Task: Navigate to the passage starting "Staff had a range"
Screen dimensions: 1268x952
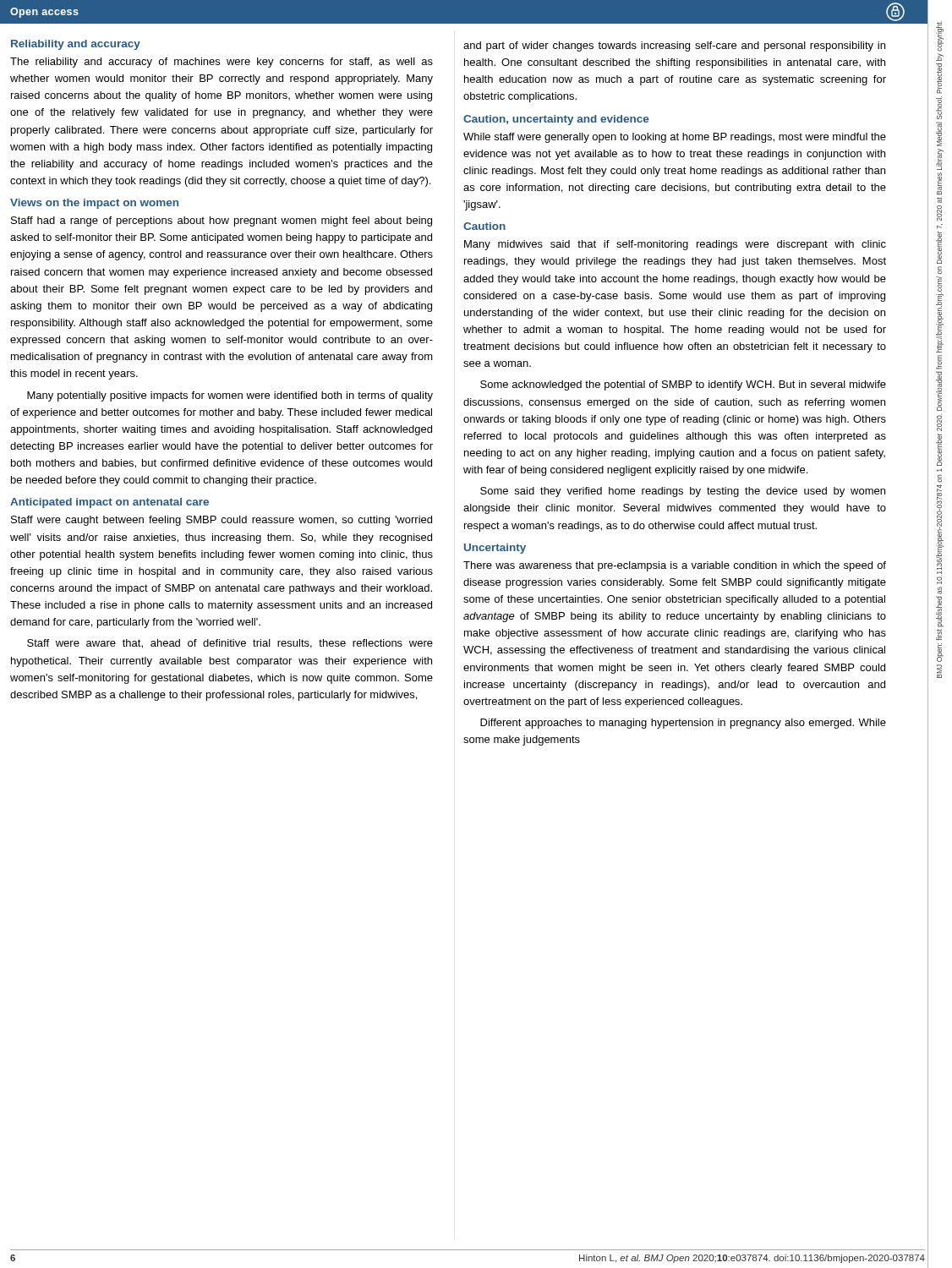Action: coord(222,351)
